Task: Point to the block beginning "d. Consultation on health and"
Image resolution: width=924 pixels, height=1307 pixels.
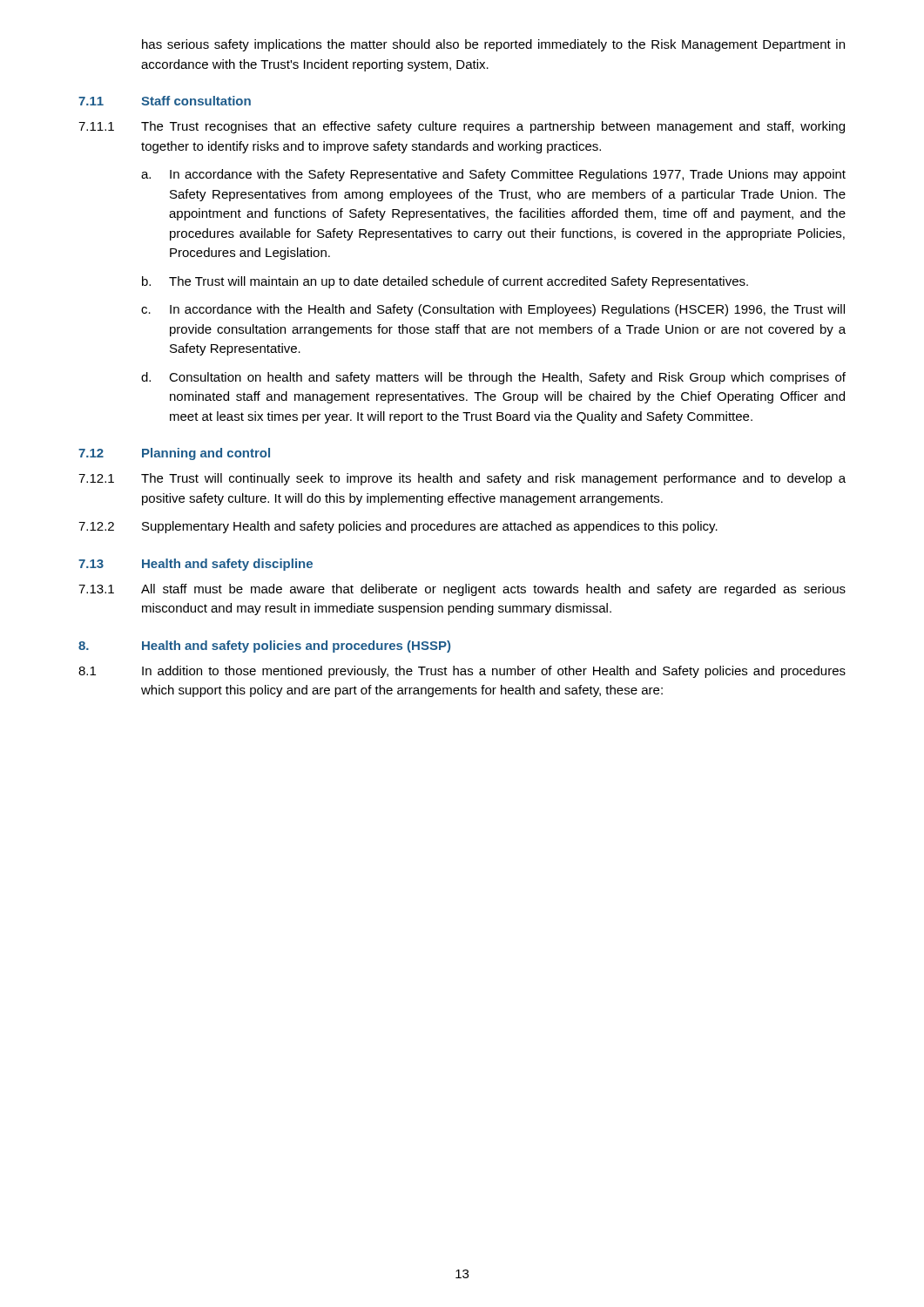Action: coord(493,397)
